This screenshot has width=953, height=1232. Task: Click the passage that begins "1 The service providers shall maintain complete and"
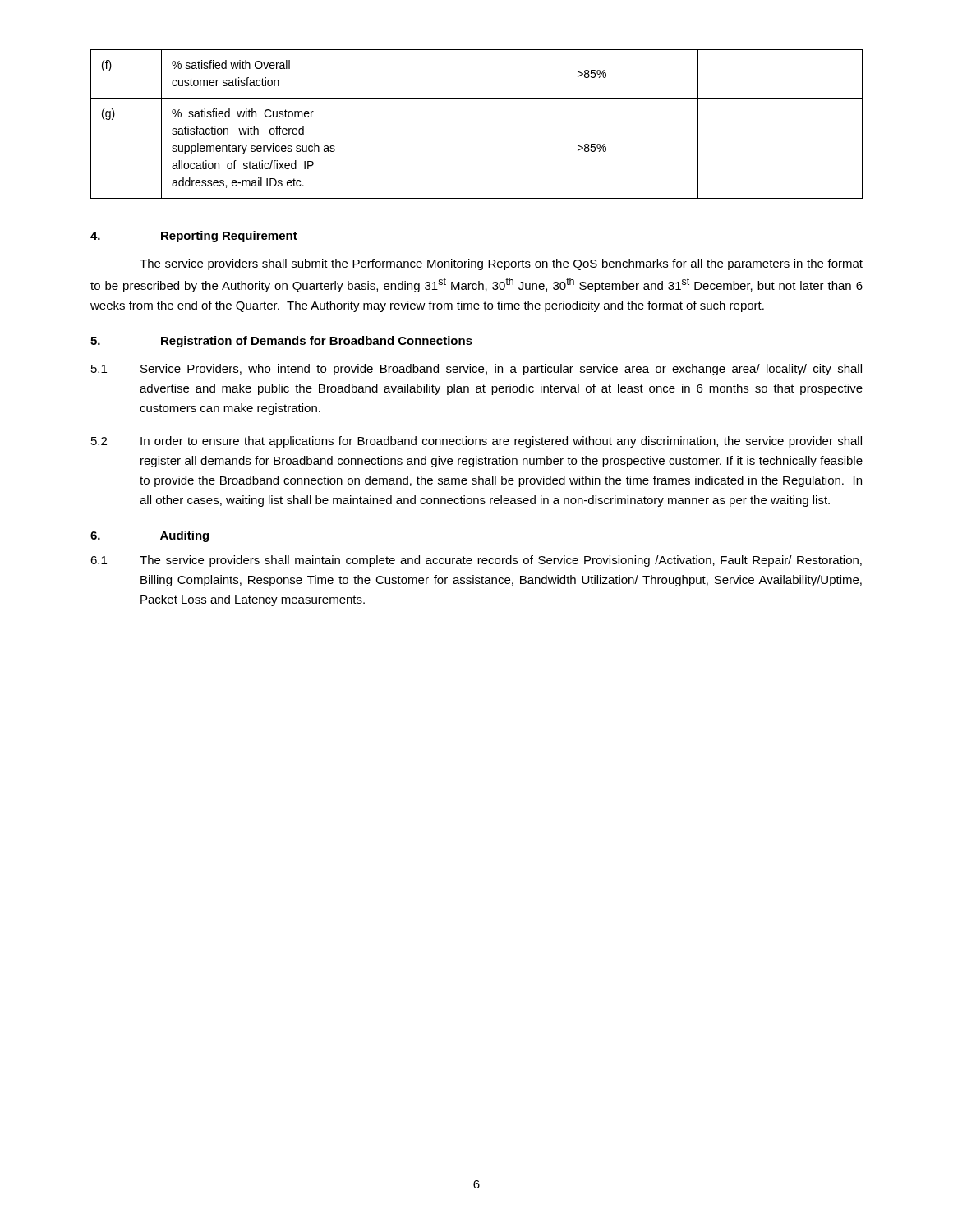(x=476, y=580)
